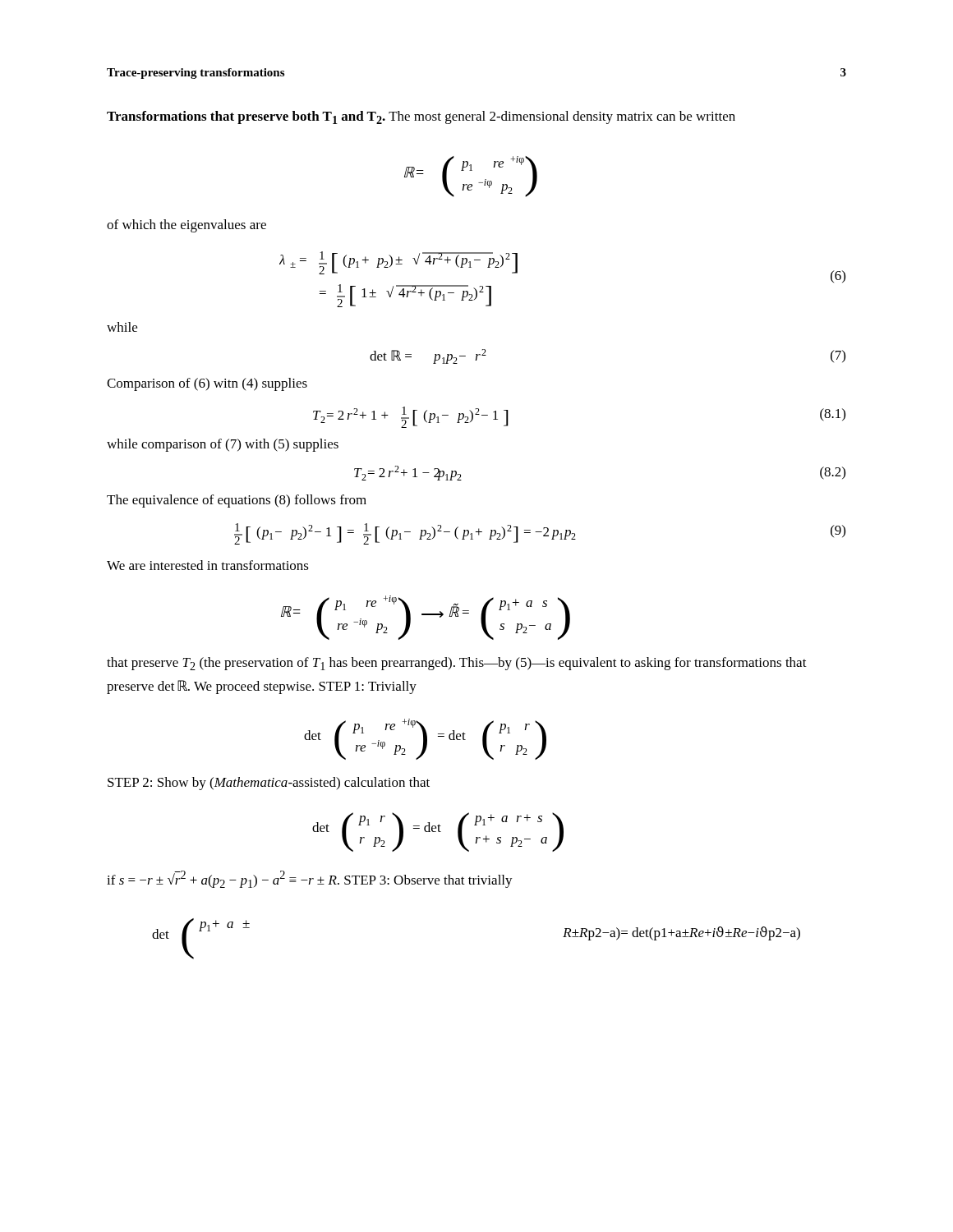Find the text block that says "that preserve T2 (the"

pyautogui.click(x=457, y=674)
